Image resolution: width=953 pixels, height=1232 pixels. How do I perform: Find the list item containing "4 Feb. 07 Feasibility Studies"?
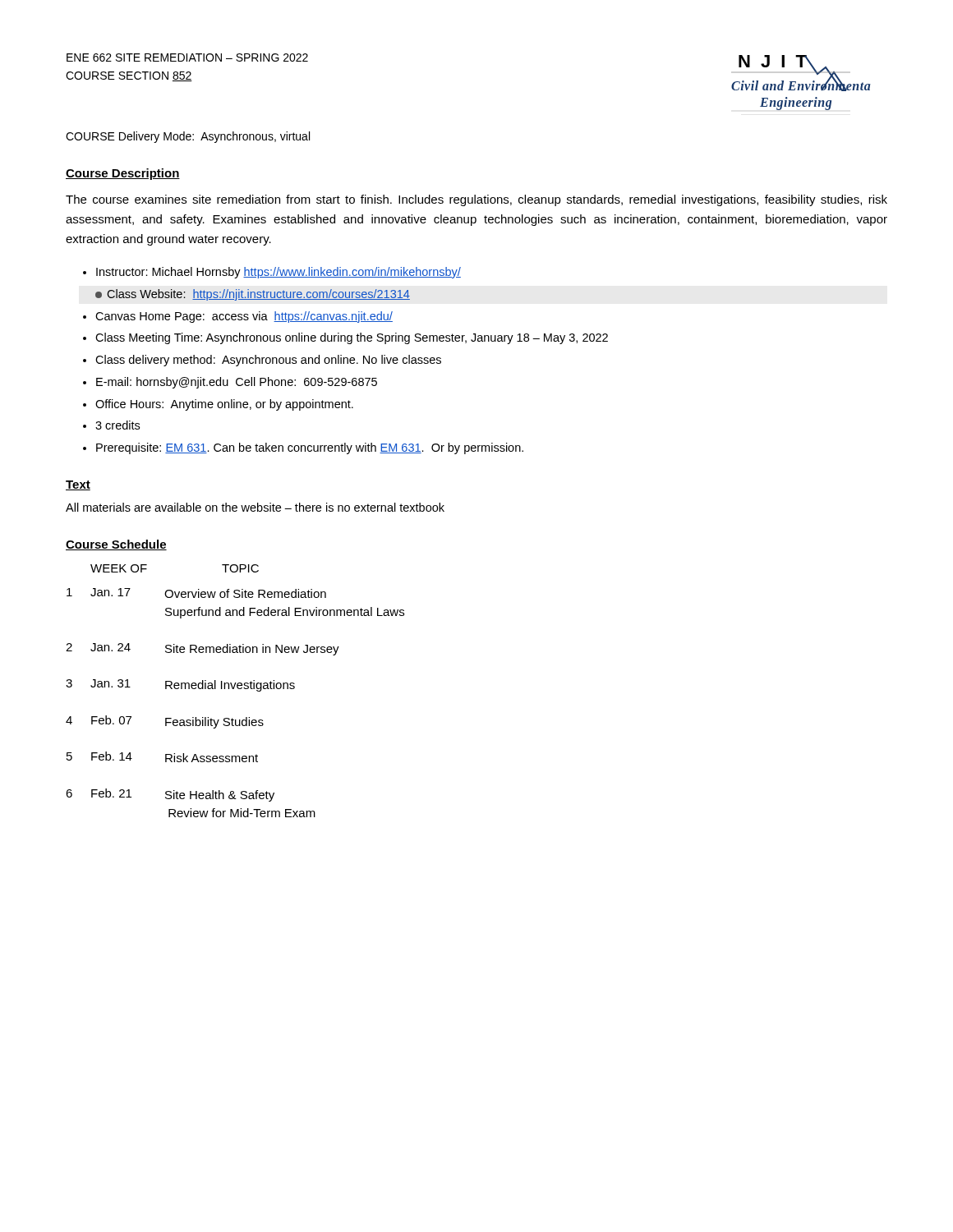coord(165,722)
